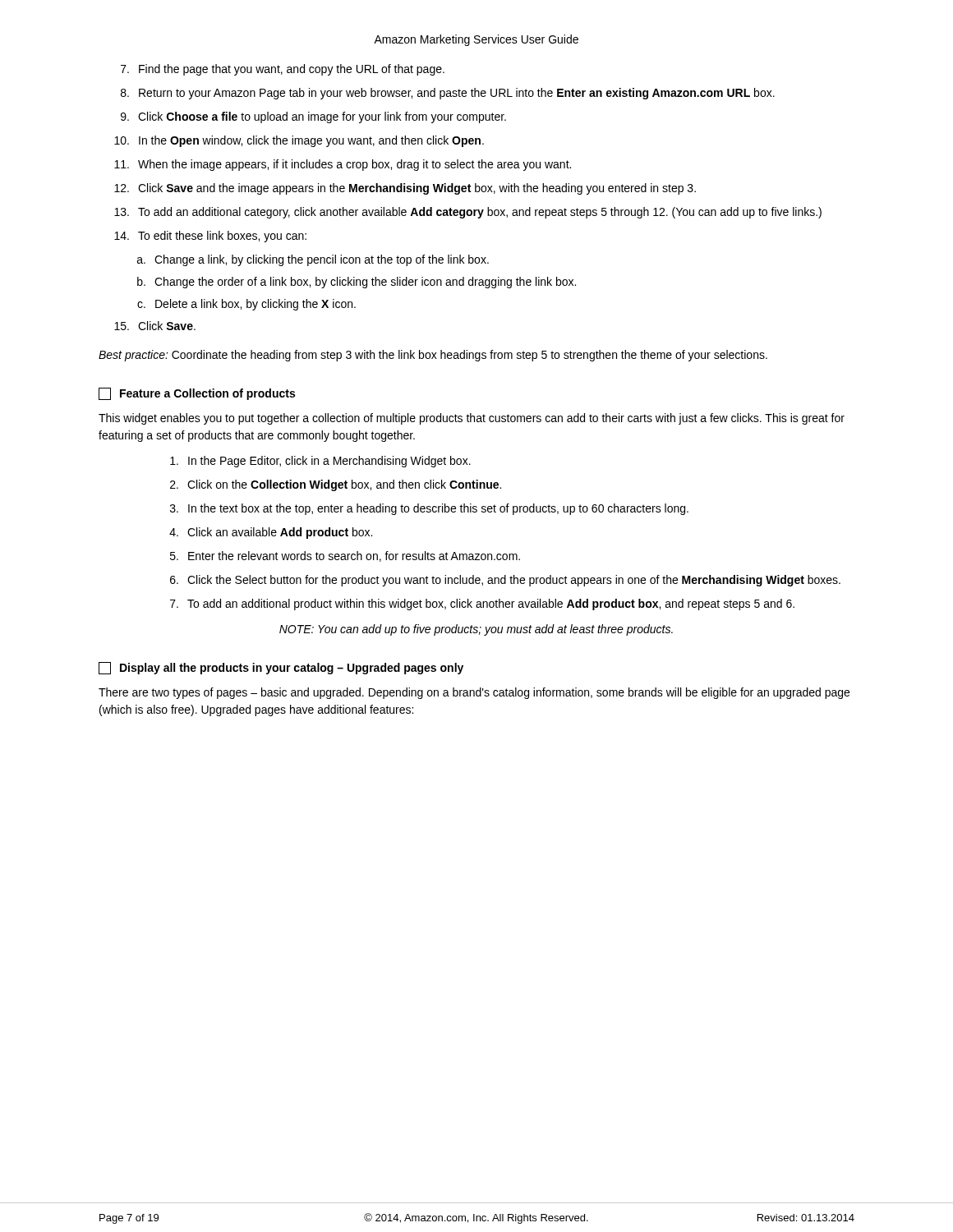This screenshot has width=953, height=1232.
Task: Find the text block containing "There are two types of pages"
Action: (474, 701)
